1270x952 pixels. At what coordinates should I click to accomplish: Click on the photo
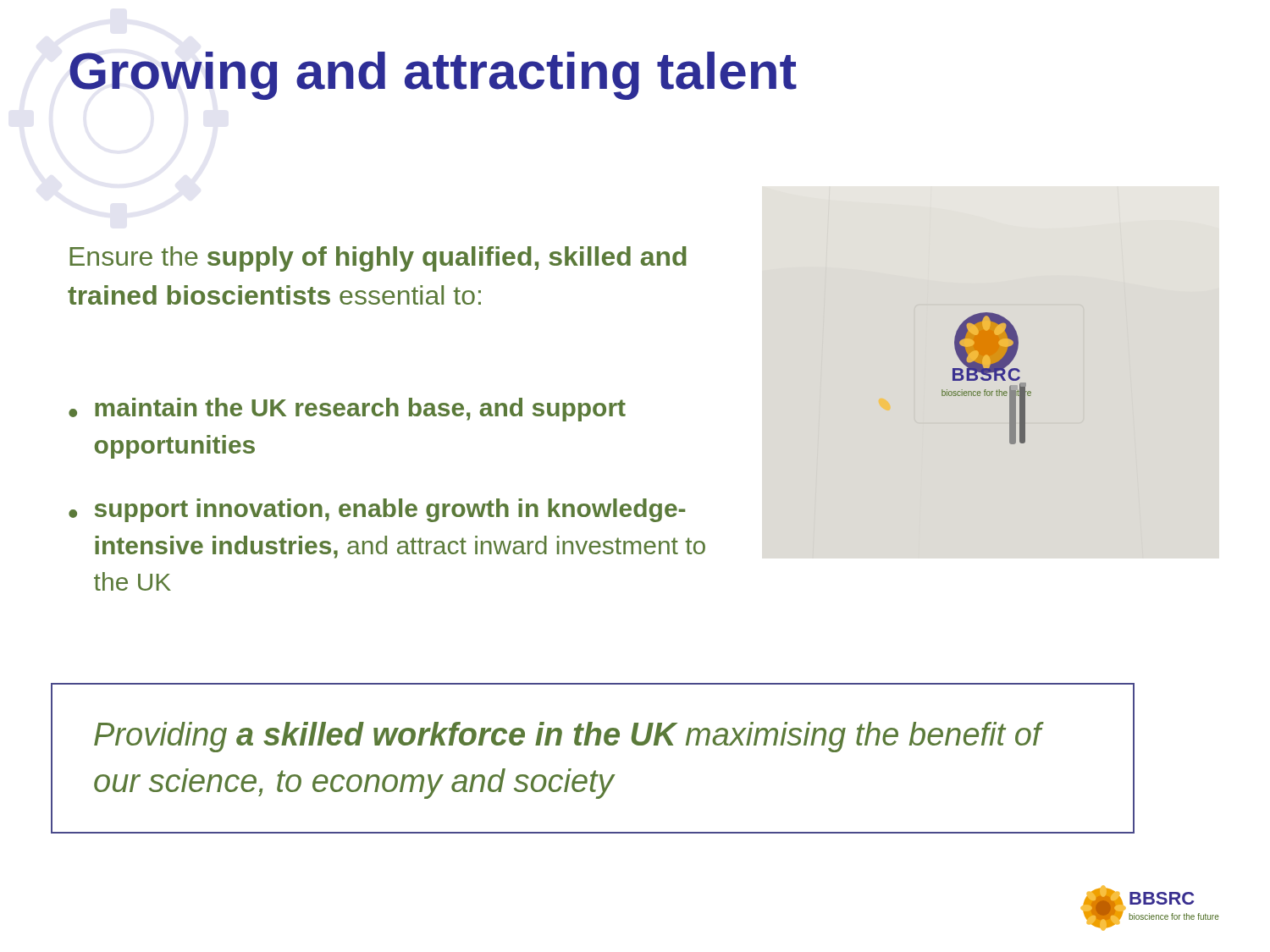click(991, 372)
